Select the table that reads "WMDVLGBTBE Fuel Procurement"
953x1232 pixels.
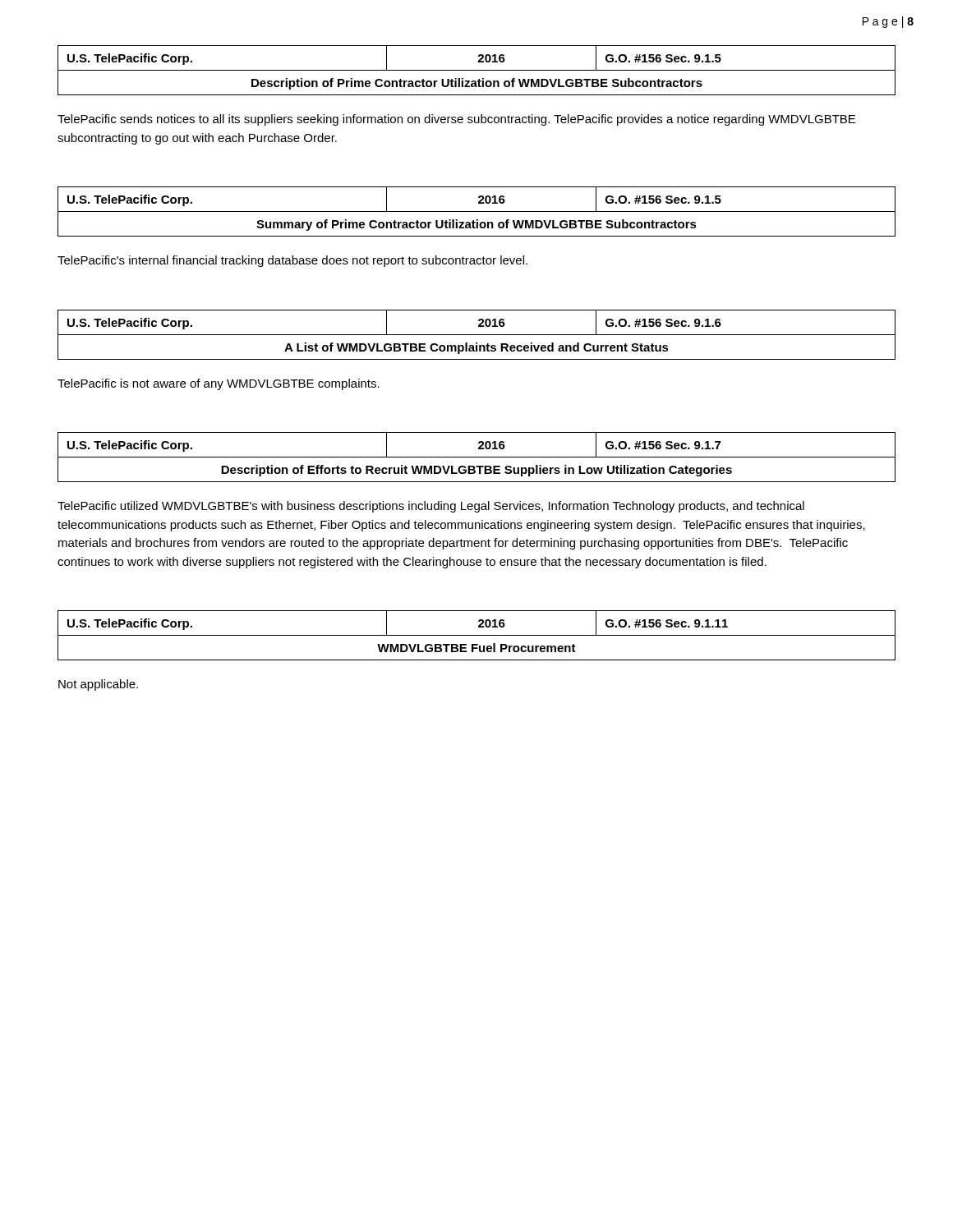(476, 635)
